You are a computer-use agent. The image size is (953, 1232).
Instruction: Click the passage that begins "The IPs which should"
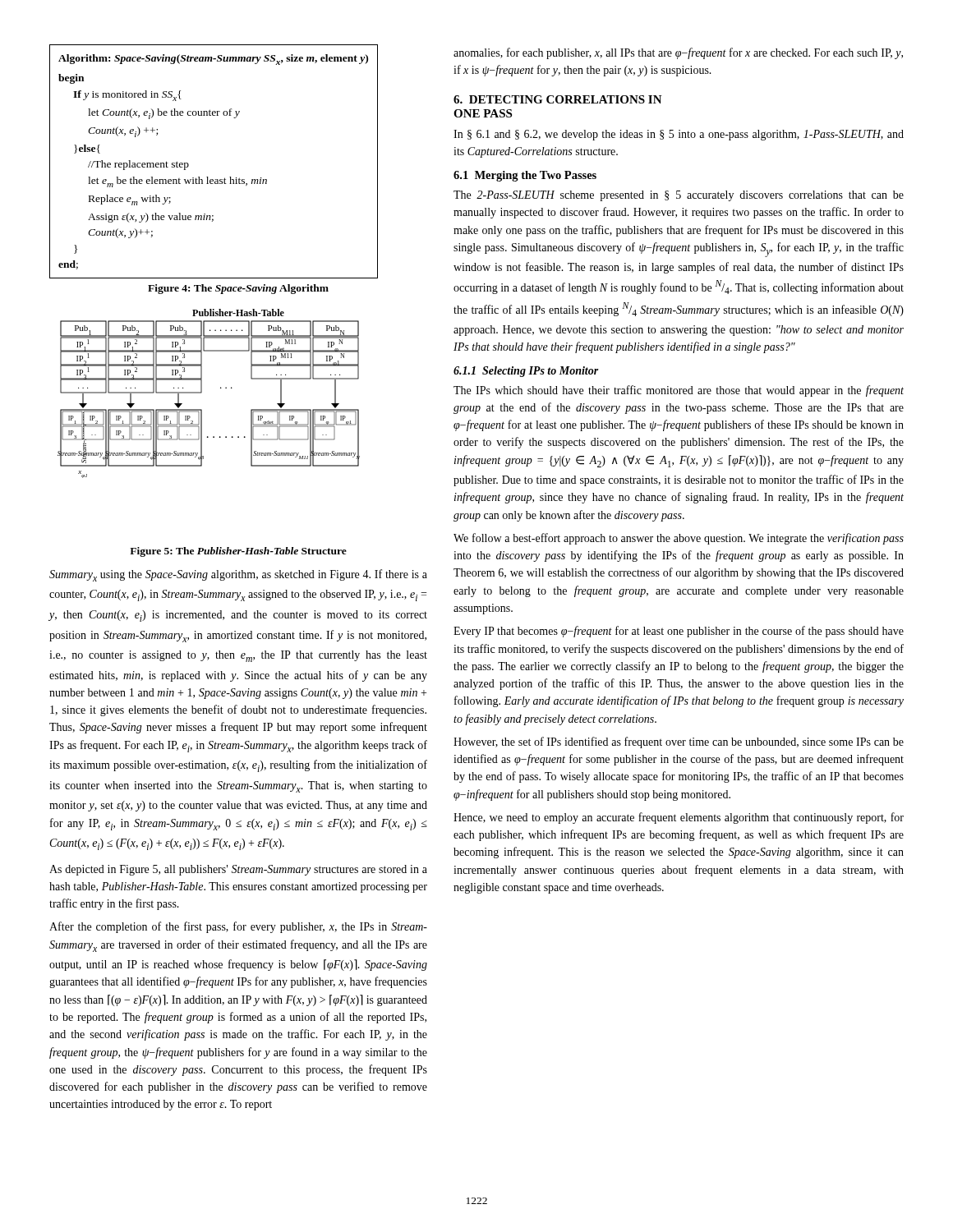point(679,453)
